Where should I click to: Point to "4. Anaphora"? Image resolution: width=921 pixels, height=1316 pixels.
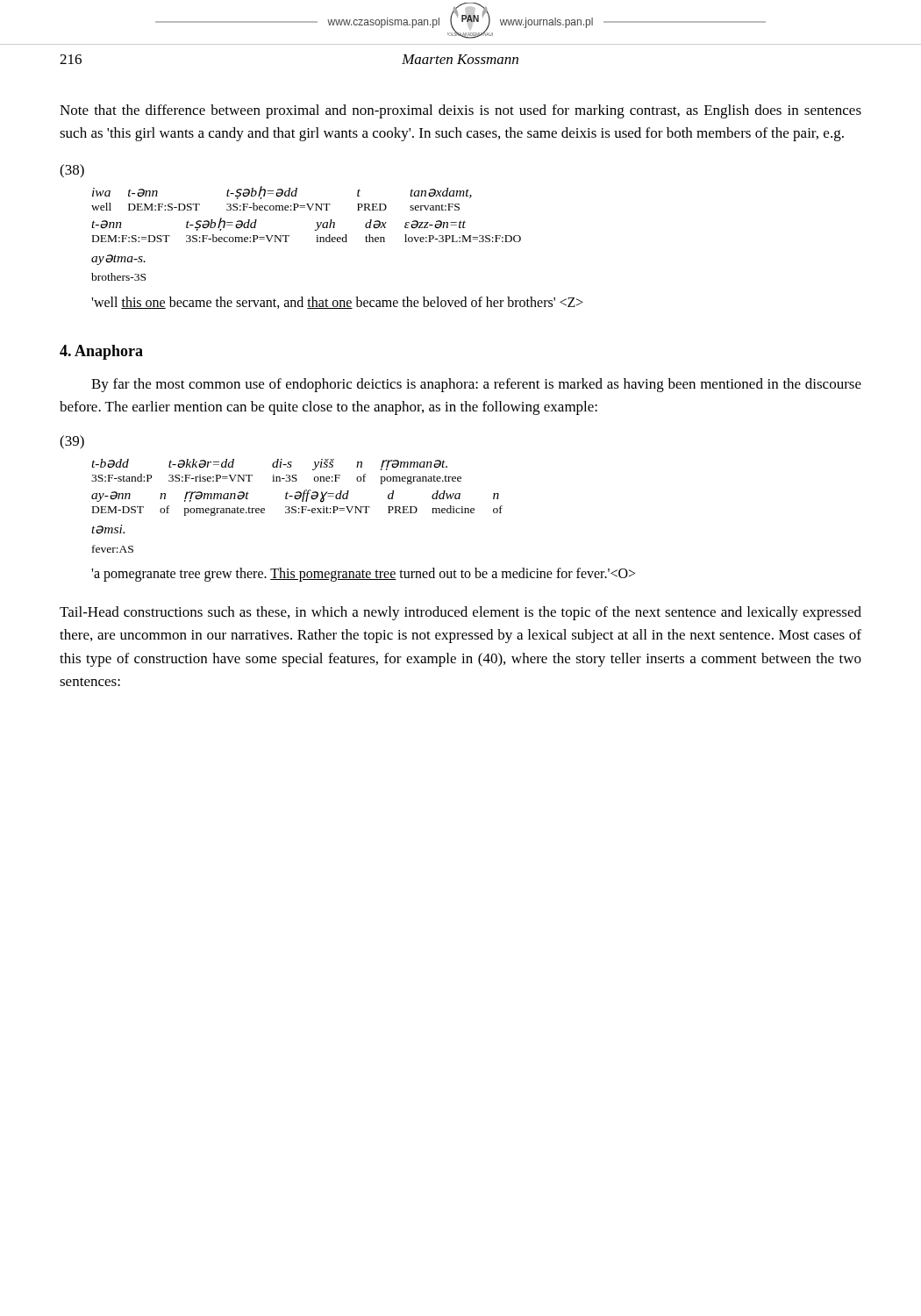click(x=101, y=351)
